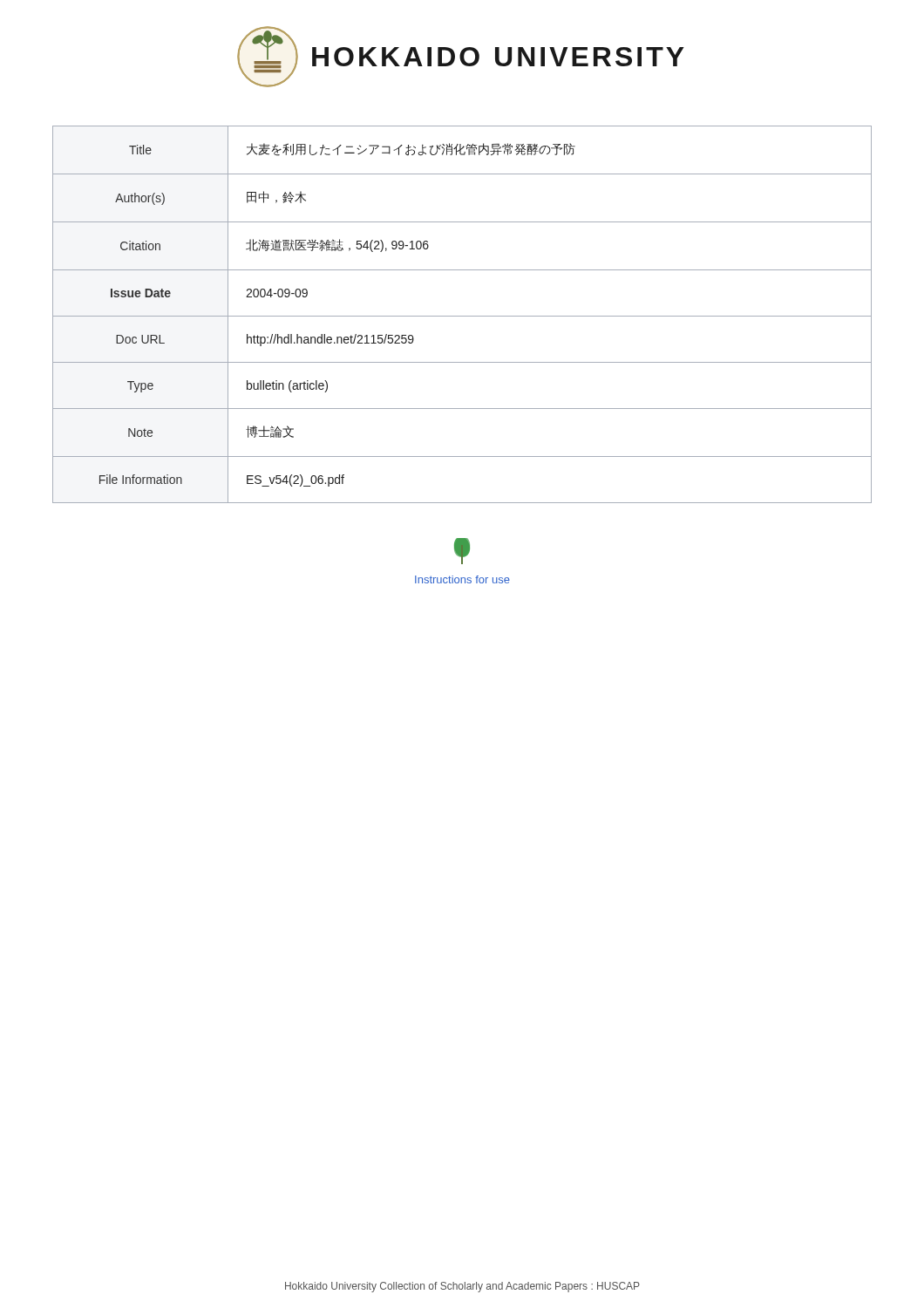The width and height of the screenshot is (924, 1308).
Task: Find the table that mentions "File Information"
Action: point(462,314)
